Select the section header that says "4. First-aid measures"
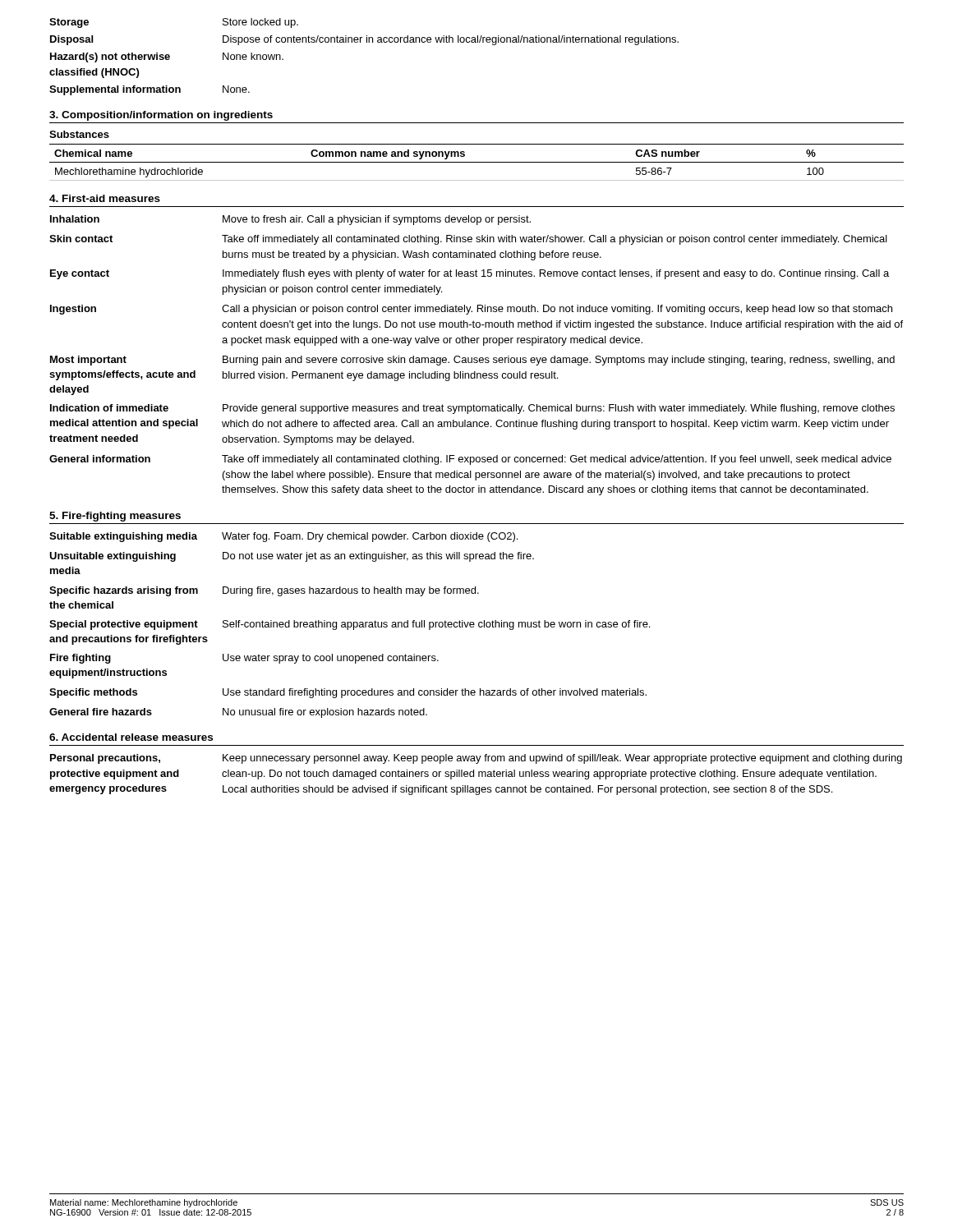This screenshot has height=1232, width=953. pos(105,198)
